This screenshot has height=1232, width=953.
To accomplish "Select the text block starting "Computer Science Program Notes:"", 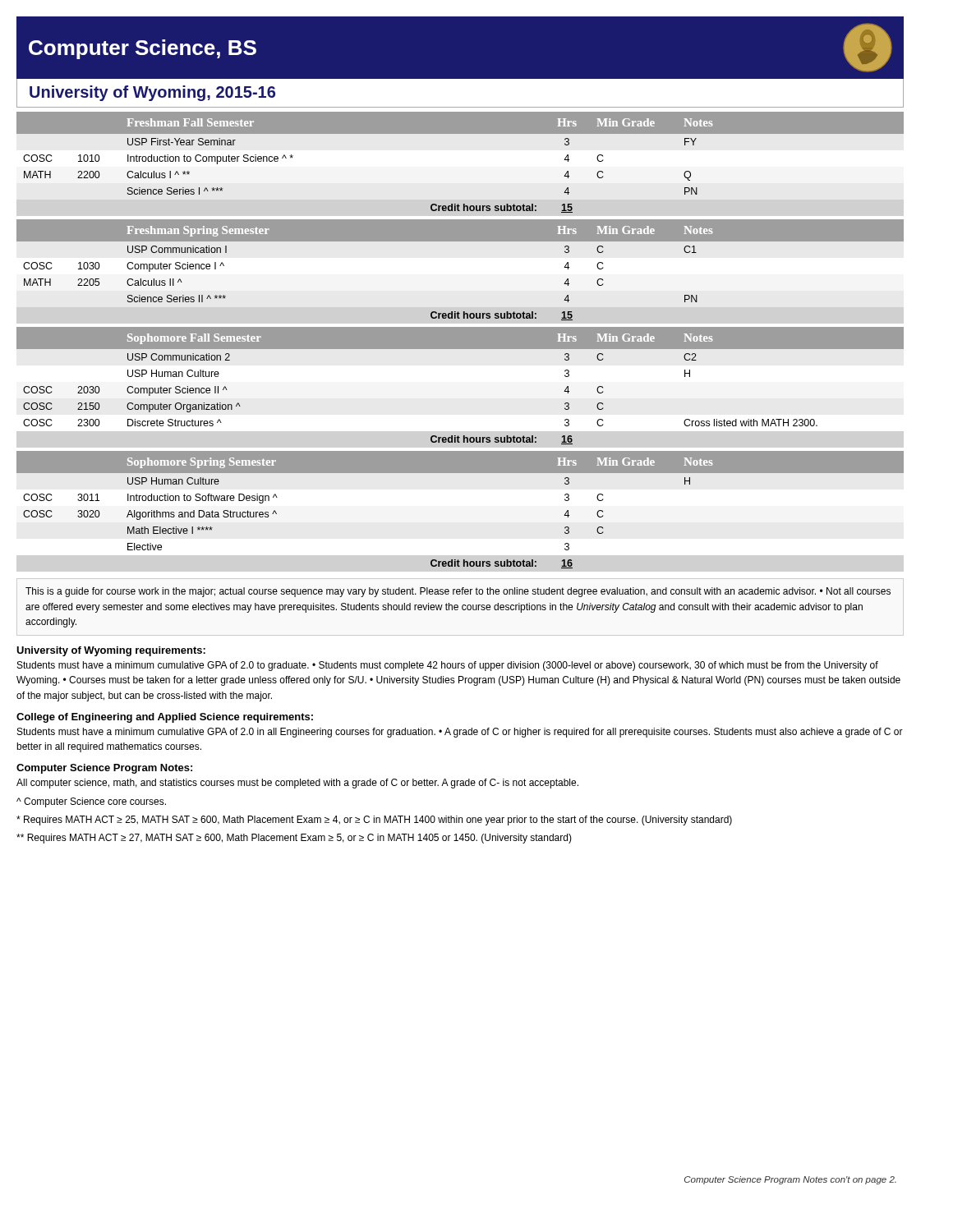I will [105, 767].
